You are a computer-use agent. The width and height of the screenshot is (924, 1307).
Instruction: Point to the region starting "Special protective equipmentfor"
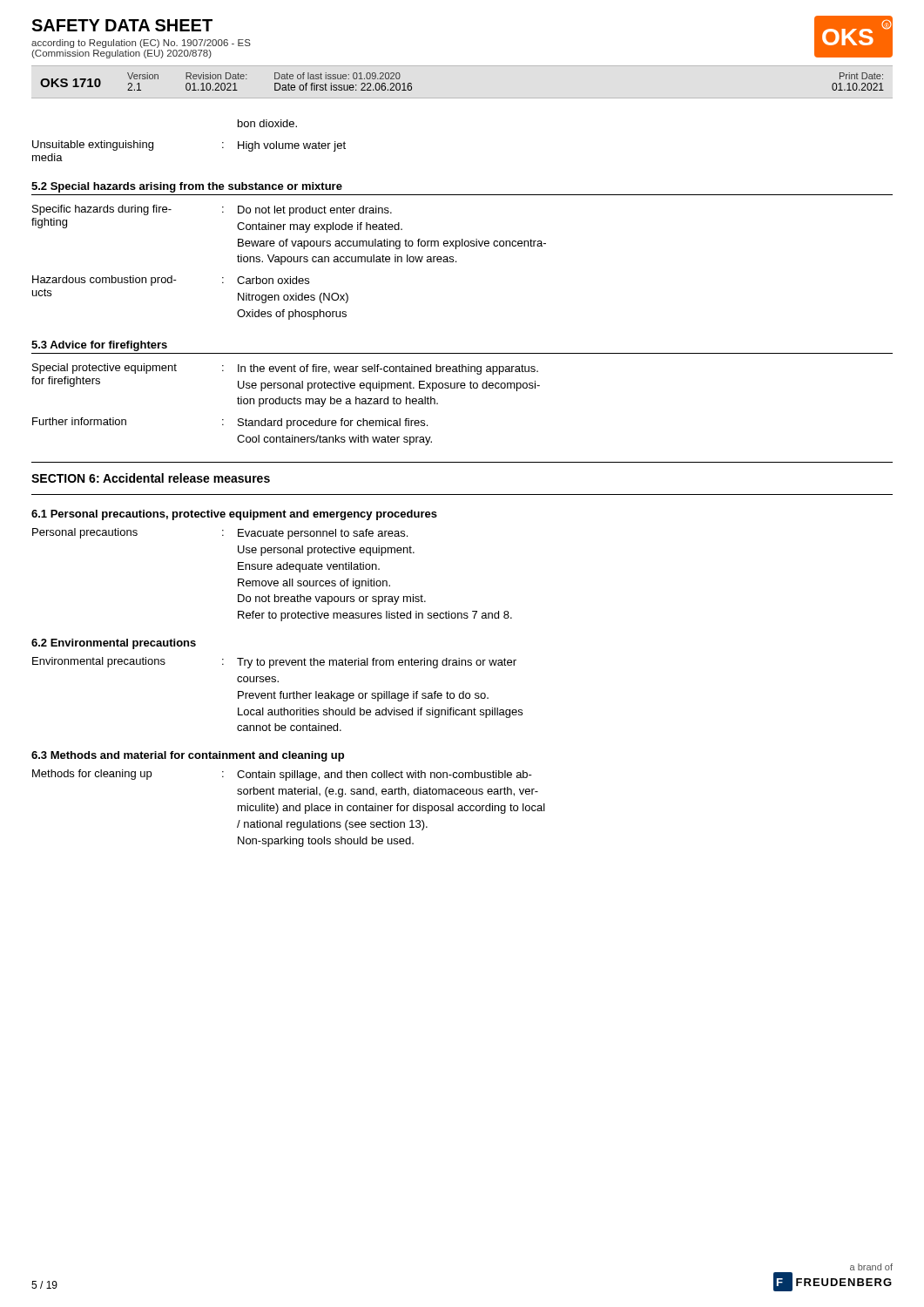tap(462, 385)
